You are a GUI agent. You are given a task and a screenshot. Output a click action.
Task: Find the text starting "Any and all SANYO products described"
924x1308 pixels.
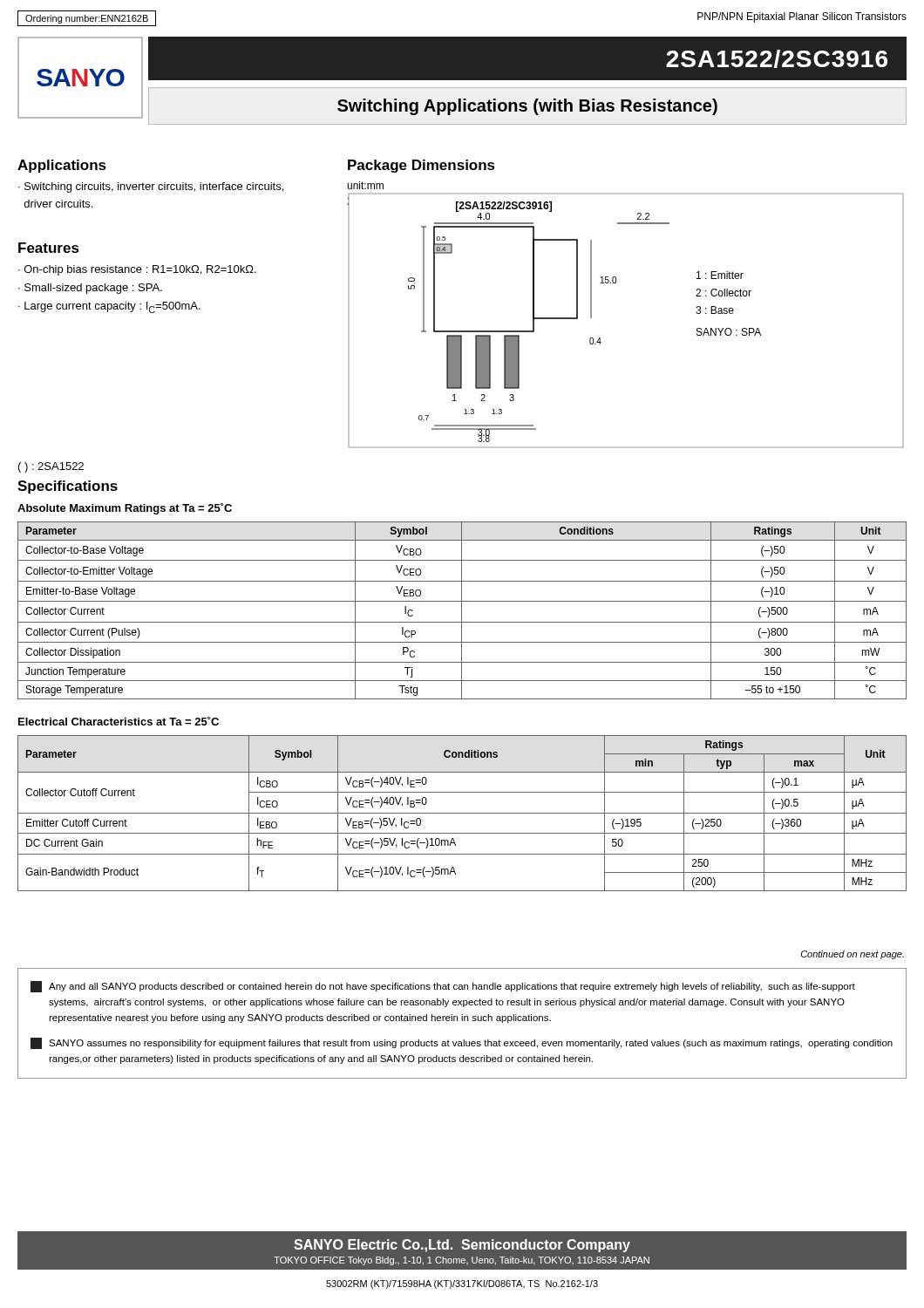462,1023
